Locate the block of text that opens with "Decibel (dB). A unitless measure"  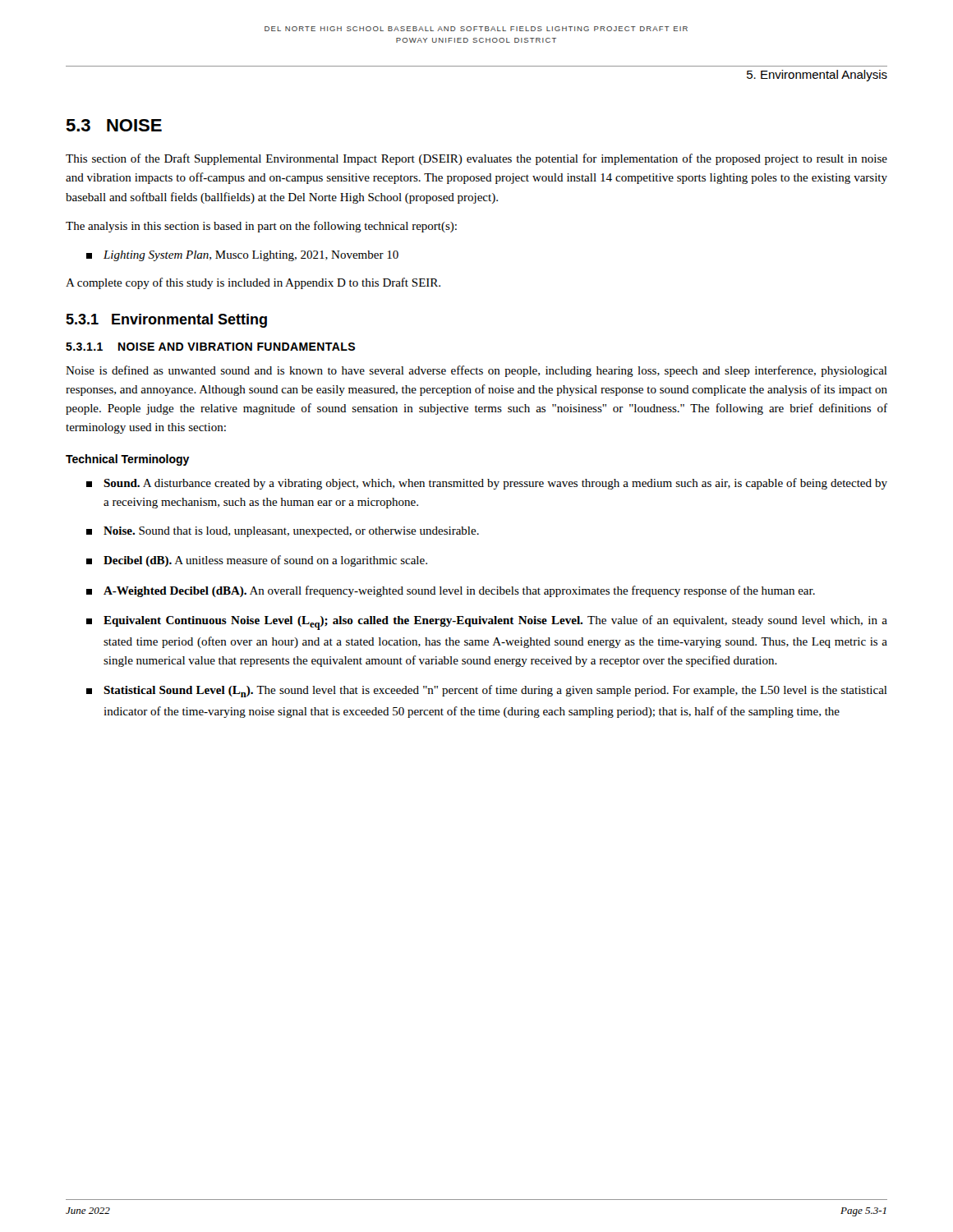click(x=257, y=561)
